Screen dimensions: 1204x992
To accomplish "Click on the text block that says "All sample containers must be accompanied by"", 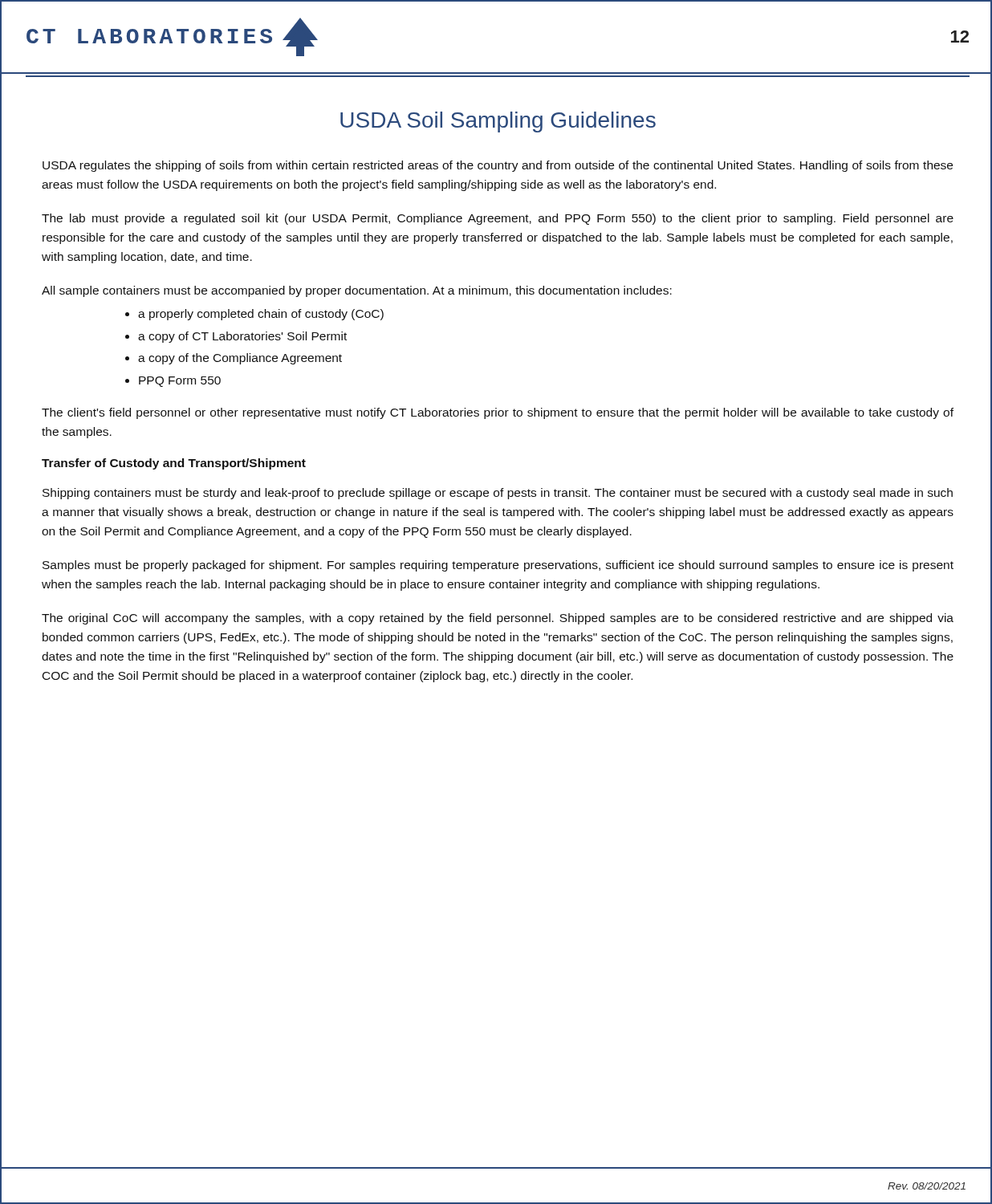I will 498,291.
